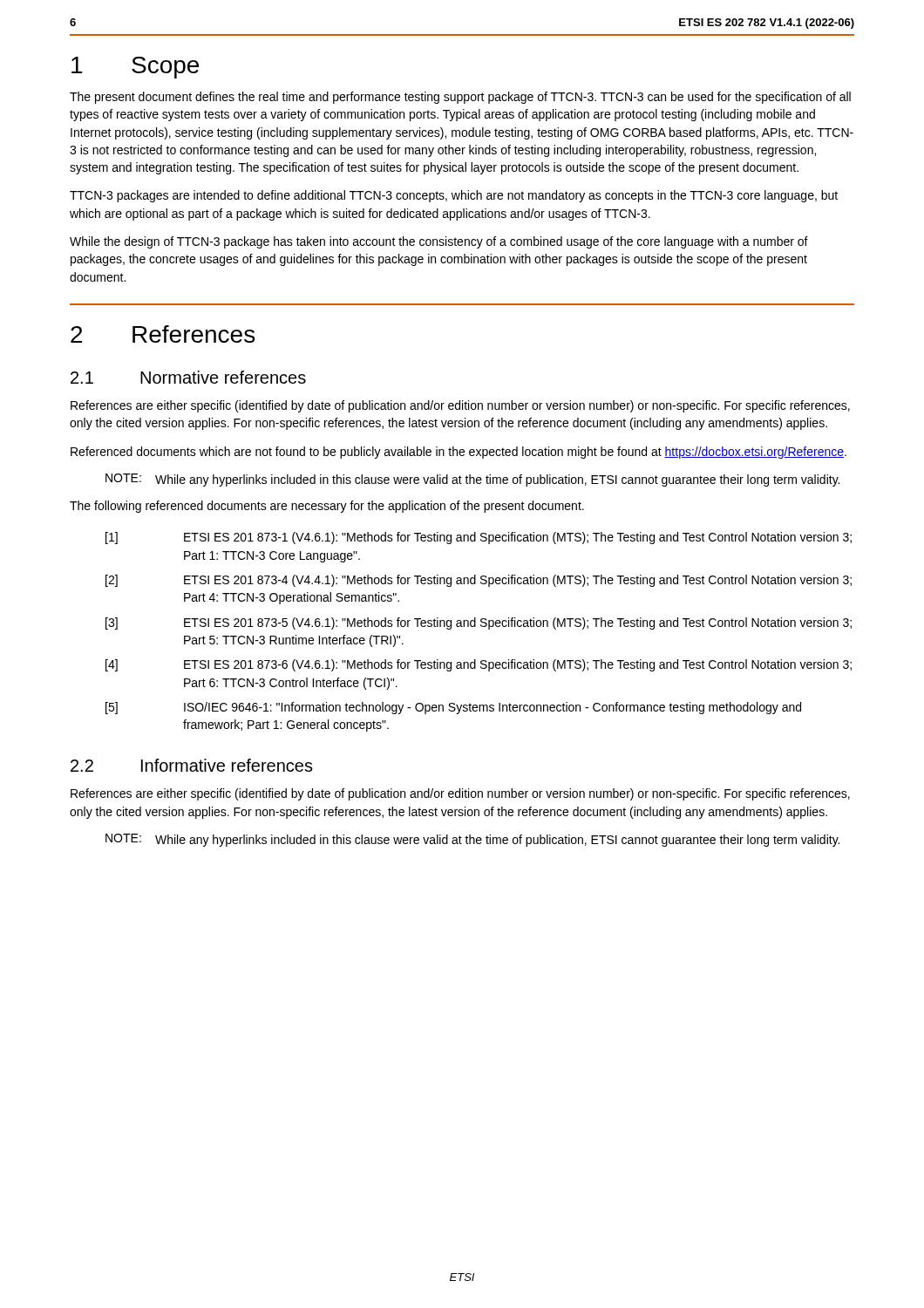This screenshot has height=1308, width=924.
Task: Click the passage that begins "[4] ETSI ES 201"
Action: tap(462, 674)
